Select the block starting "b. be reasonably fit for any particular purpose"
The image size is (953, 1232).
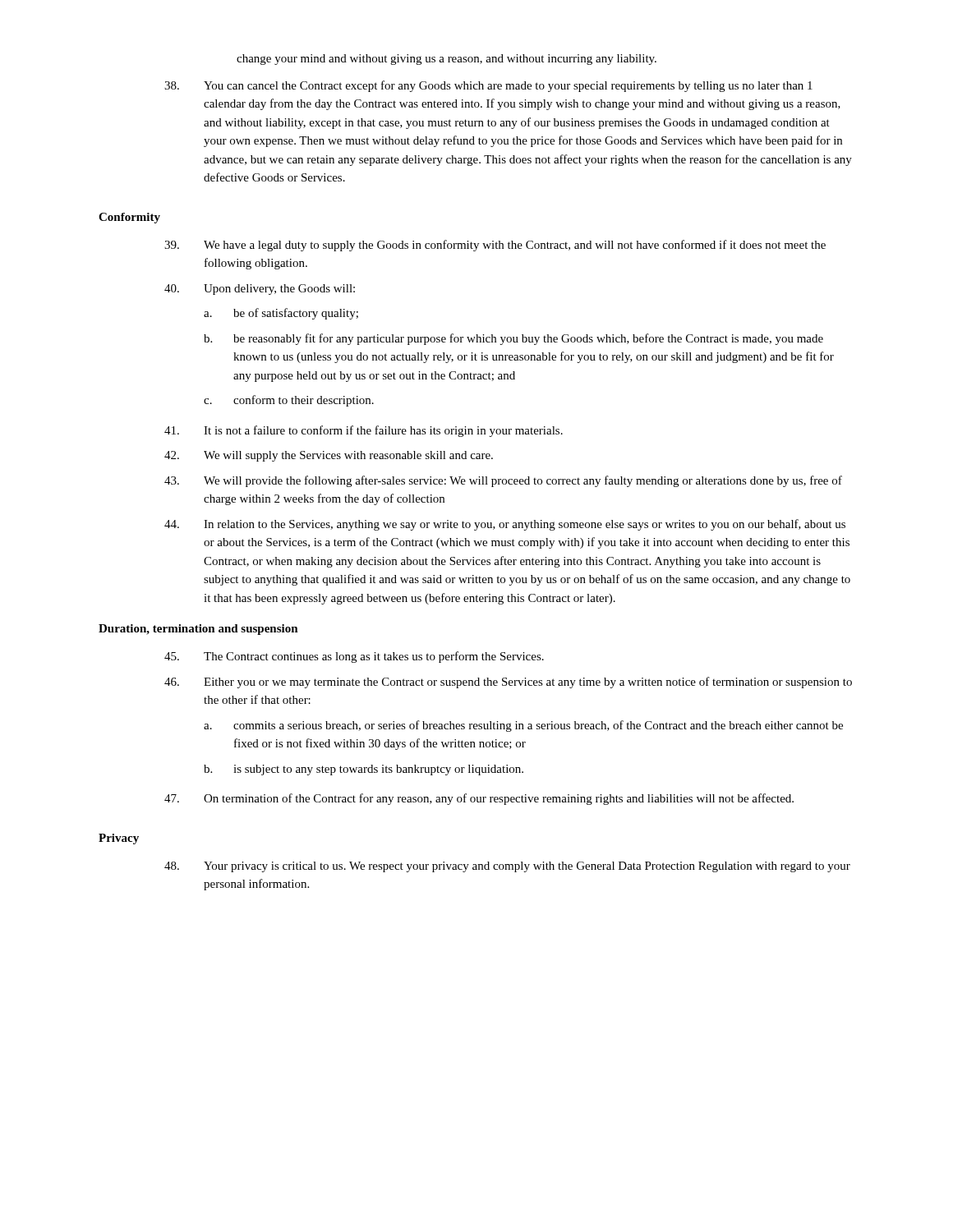click(529, 357)
